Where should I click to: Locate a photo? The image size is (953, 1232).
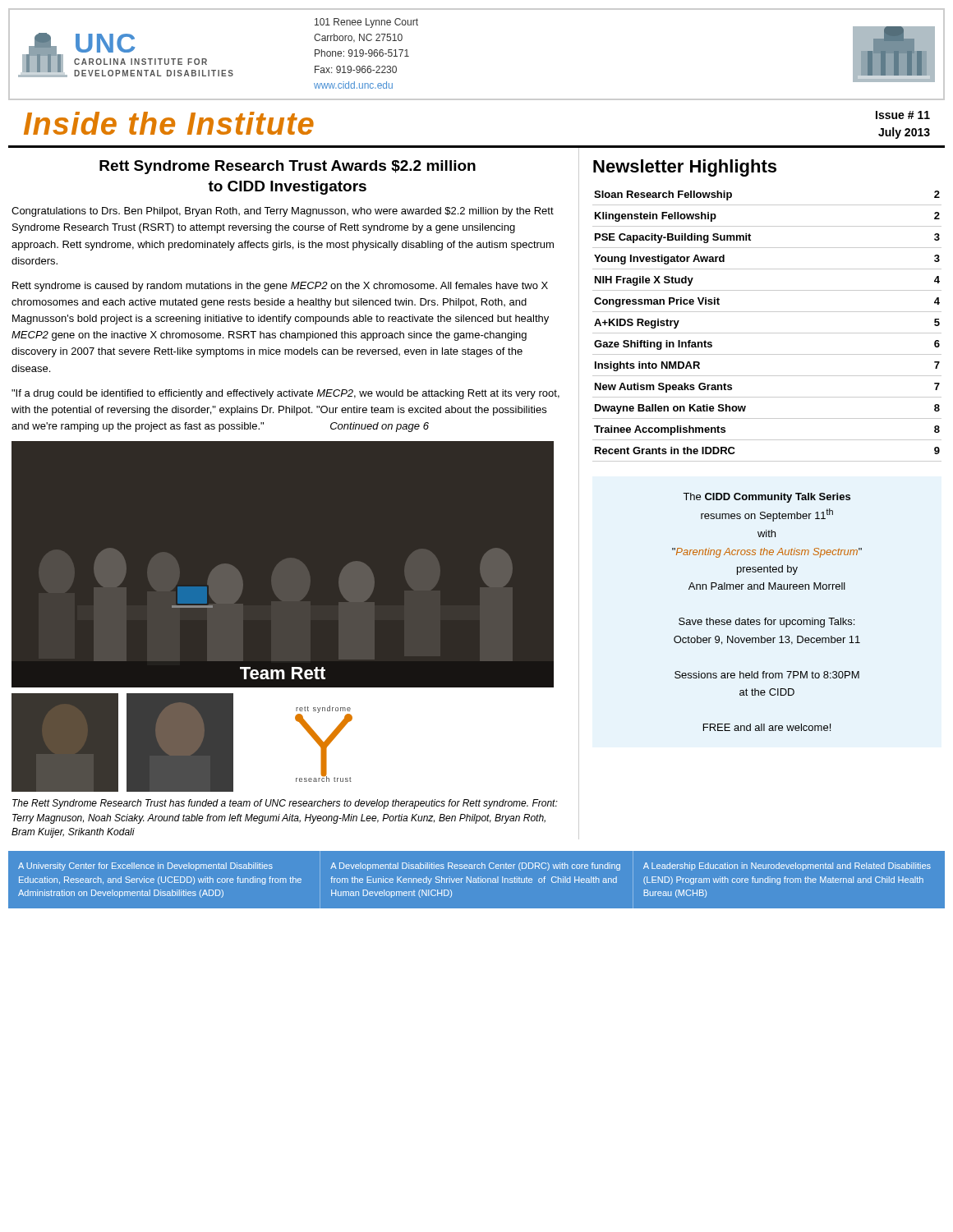point(288,617)
